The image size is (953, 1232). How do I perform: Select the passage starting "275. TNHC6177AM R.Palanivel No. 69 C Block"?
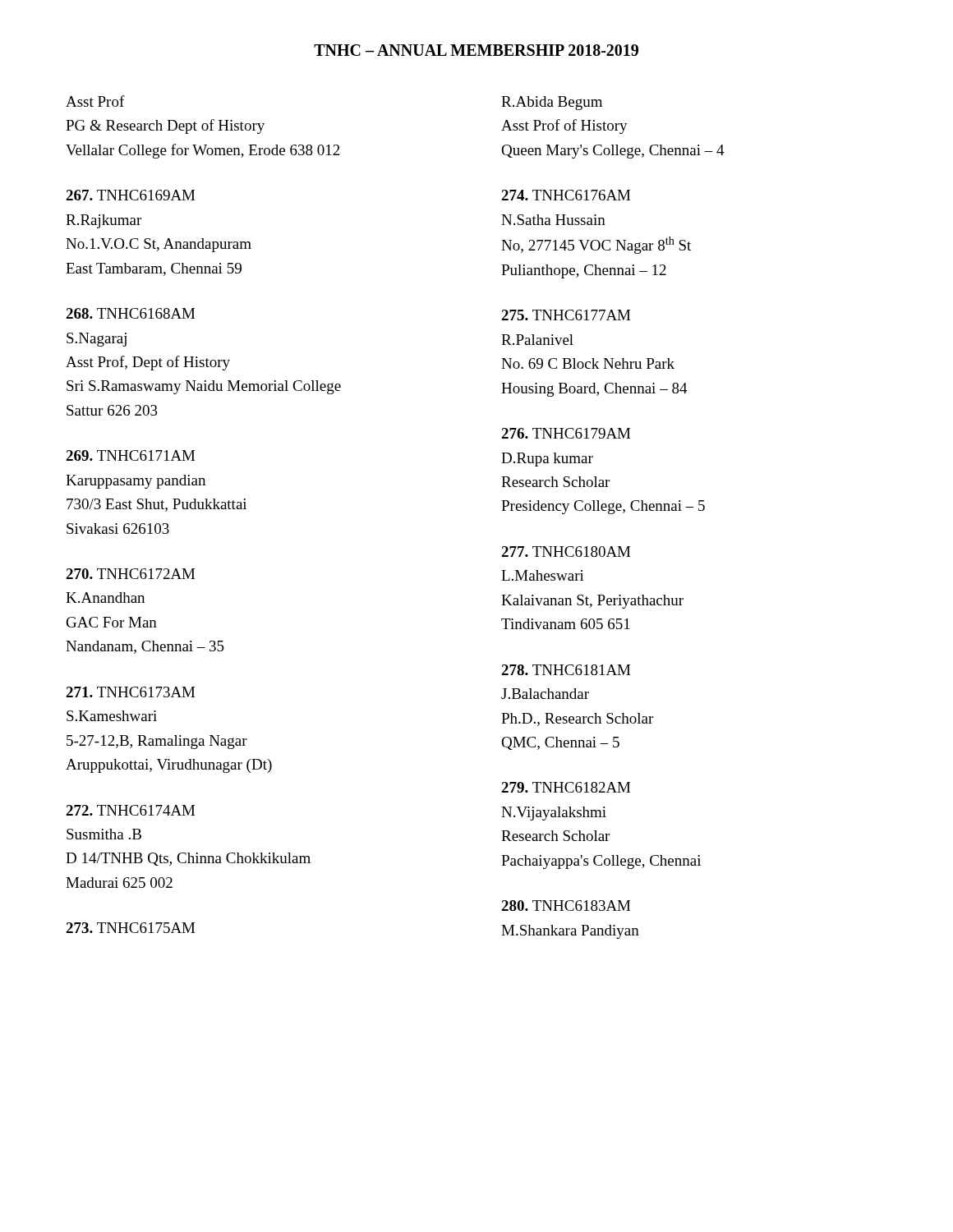tap(566, 315)
